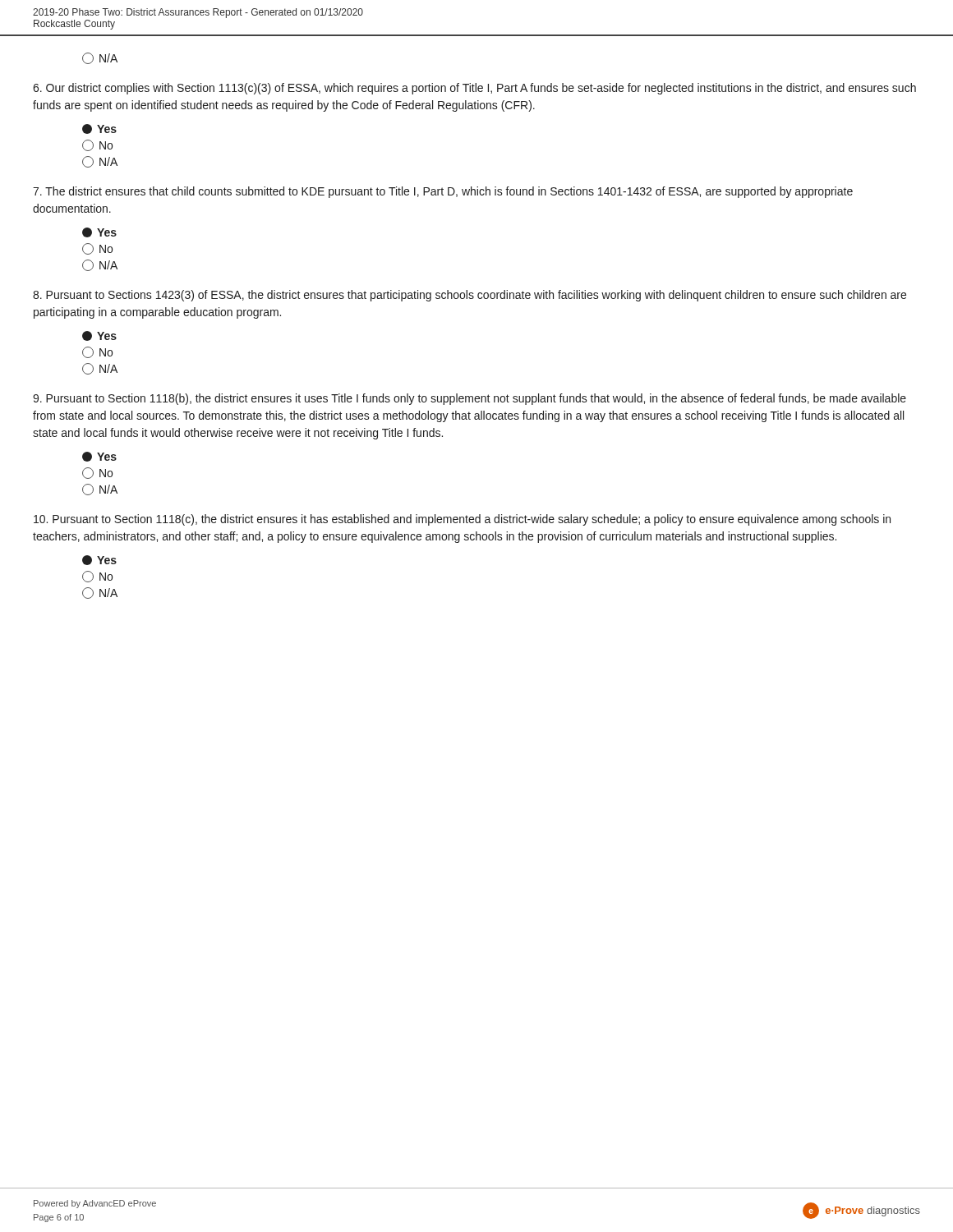Image resolution: width=953 pixels, height=1232 pixels.
Task: Find the block starting "The district ensures"
Action: (443, 200)
